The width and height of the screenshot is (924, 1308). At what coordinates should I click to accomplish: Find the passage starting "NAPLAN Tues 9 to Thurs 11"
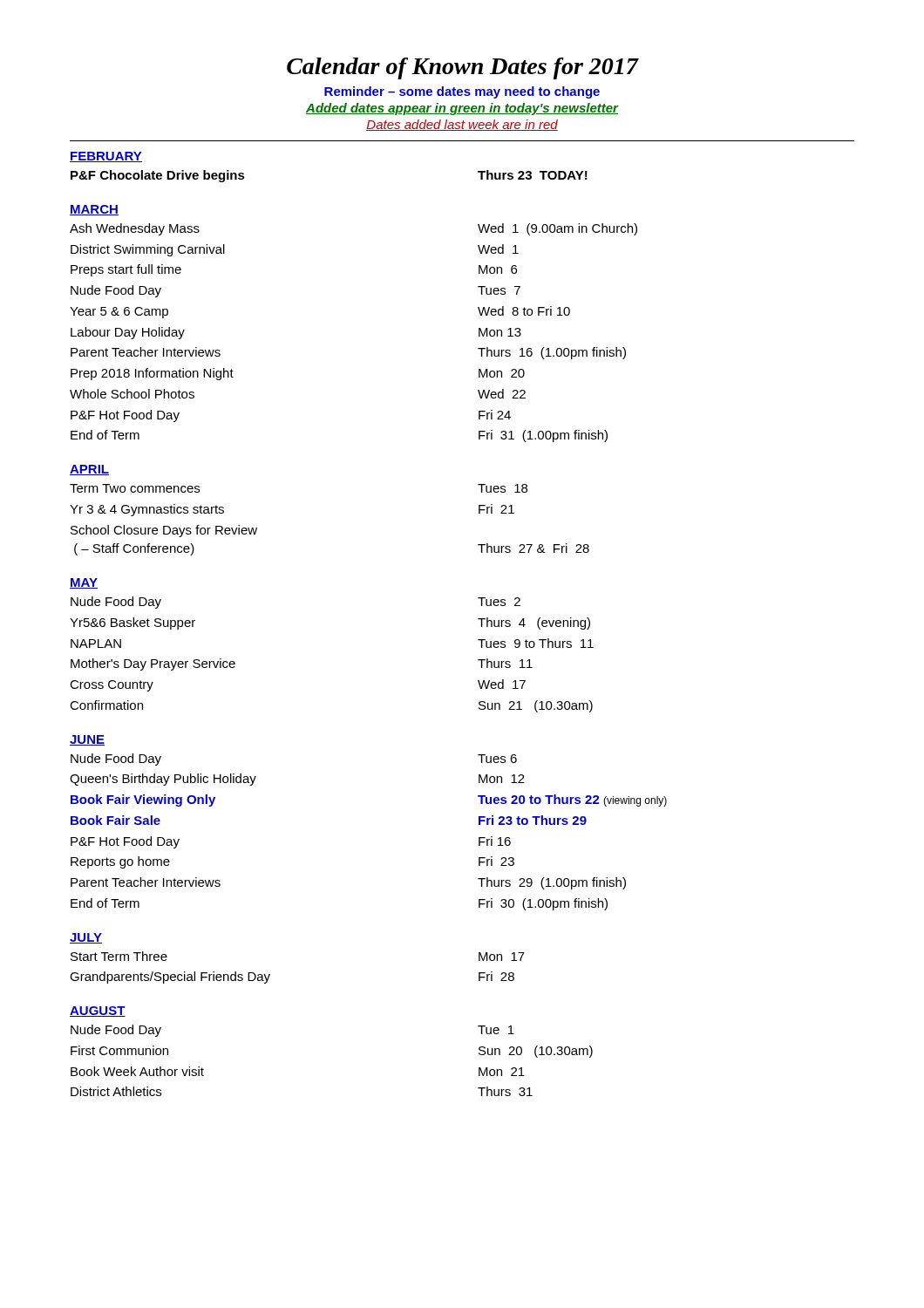coord(92,644)
